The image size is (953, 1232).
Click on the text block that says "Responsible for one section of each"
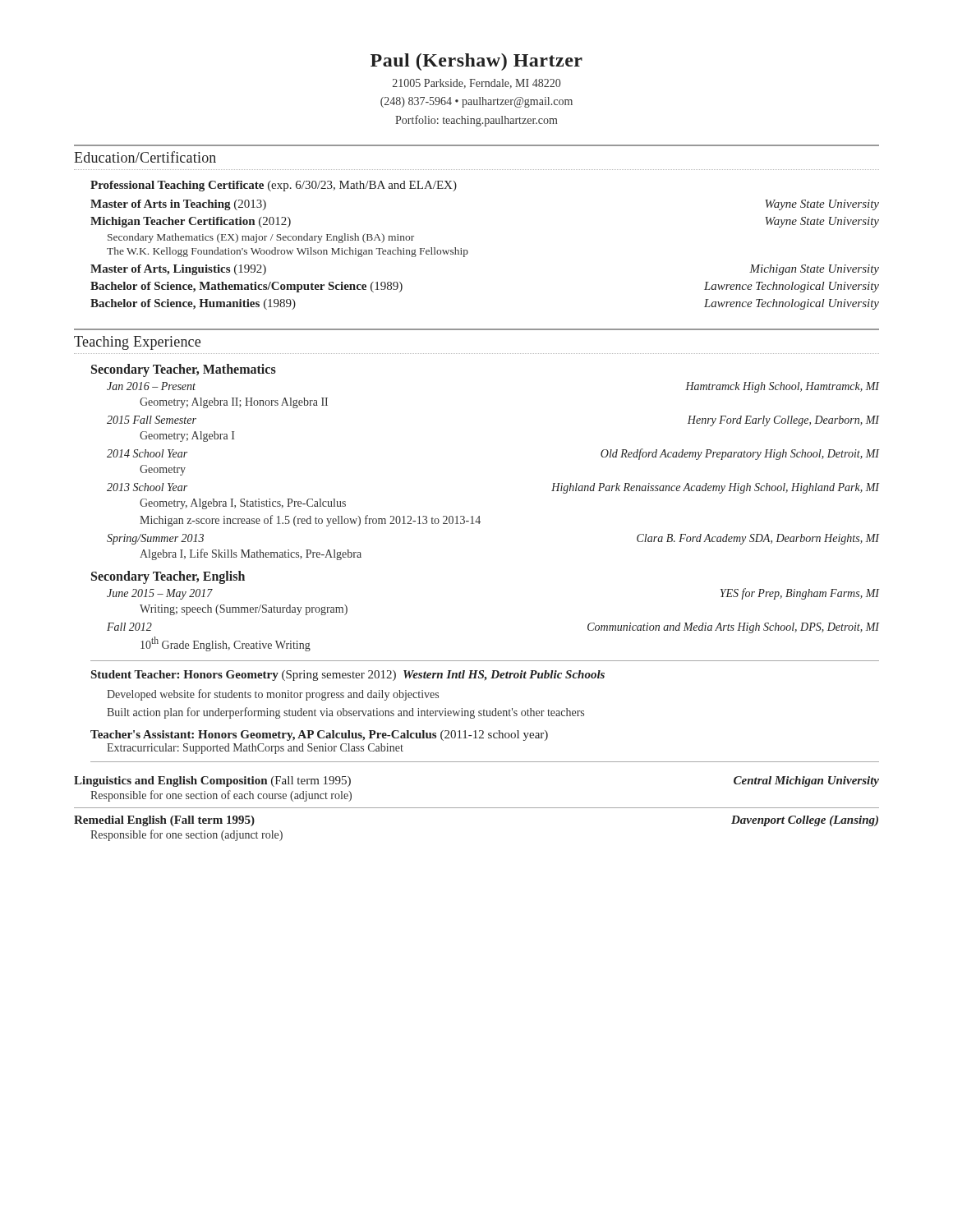pos(221,795)
